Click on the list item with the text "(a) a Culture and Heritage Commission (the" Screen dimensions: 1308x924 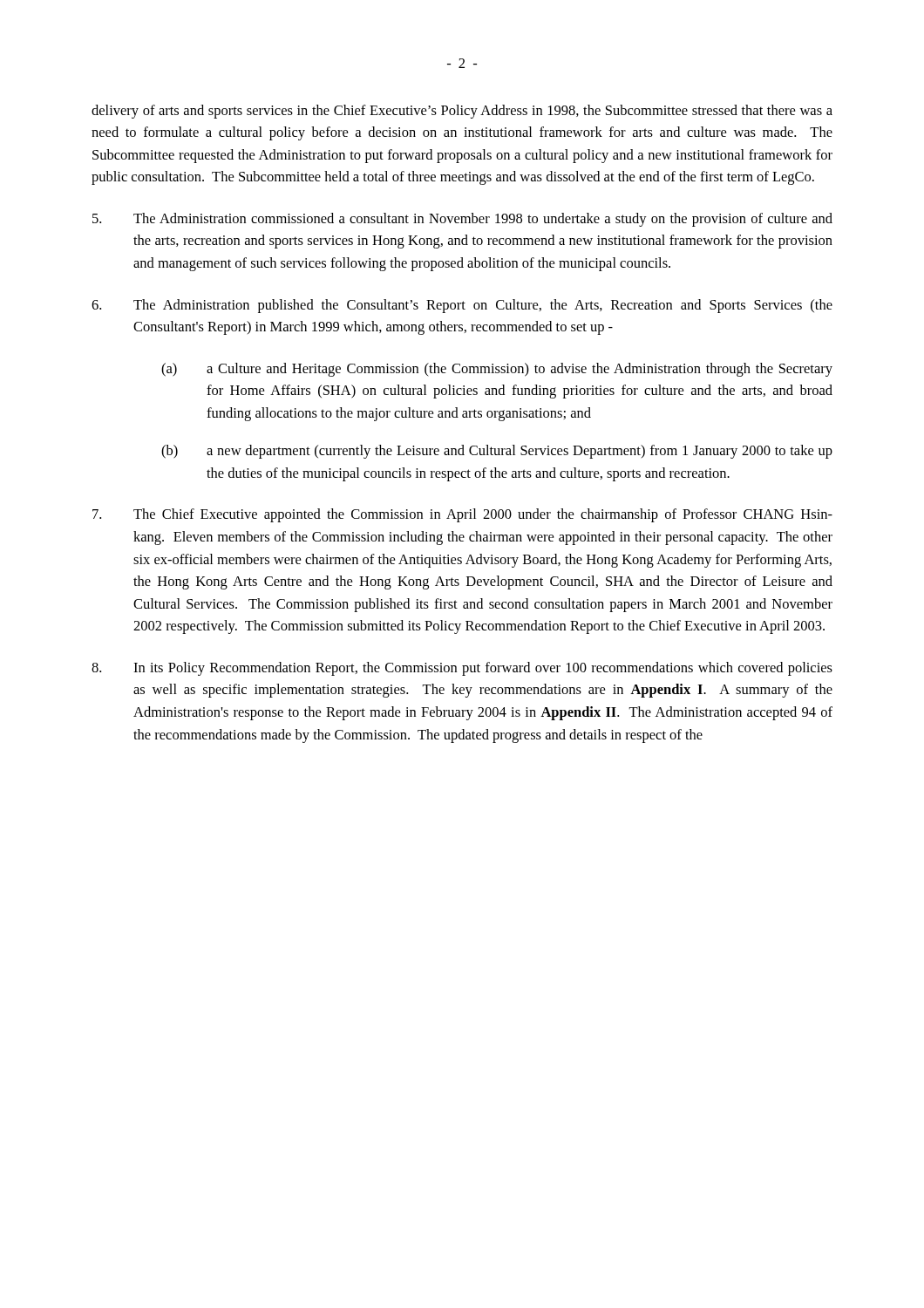tap(497, 391)
